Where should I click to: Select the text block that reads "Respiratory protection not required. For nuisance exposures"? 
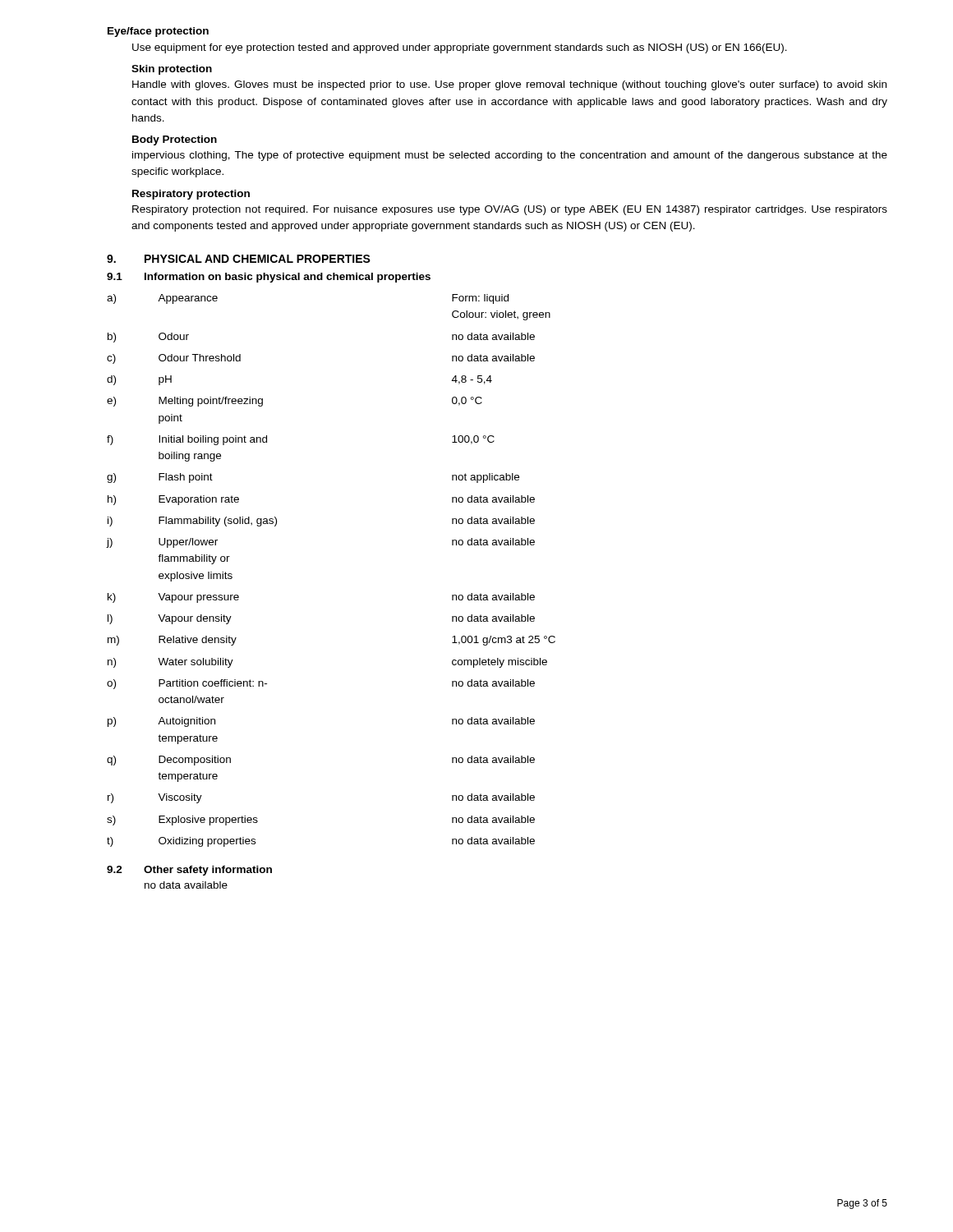tap(509, 217)
